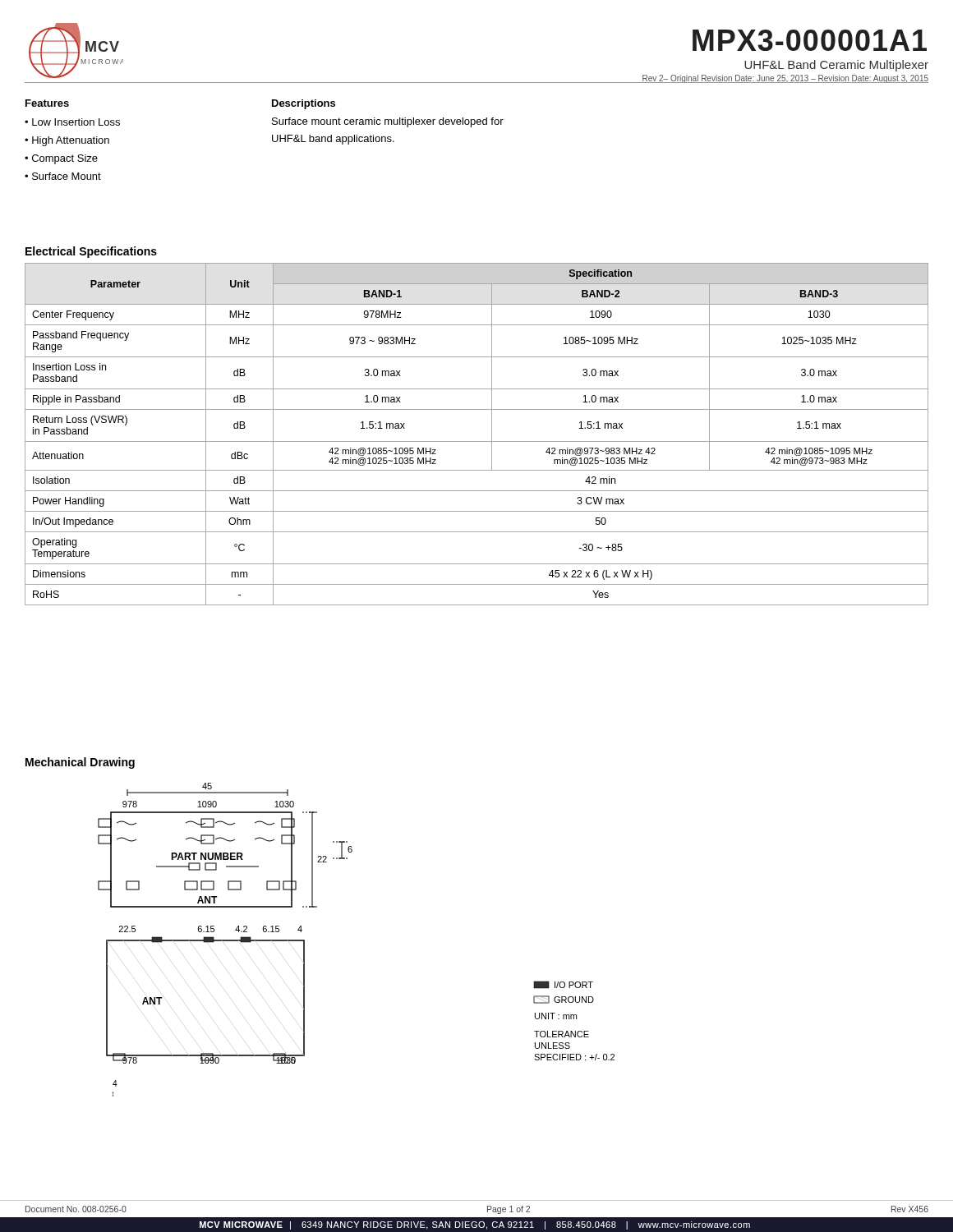953x1232 pixels.
Task: Click on the element starting "Mechanical Drawing"
Action: 80,762
